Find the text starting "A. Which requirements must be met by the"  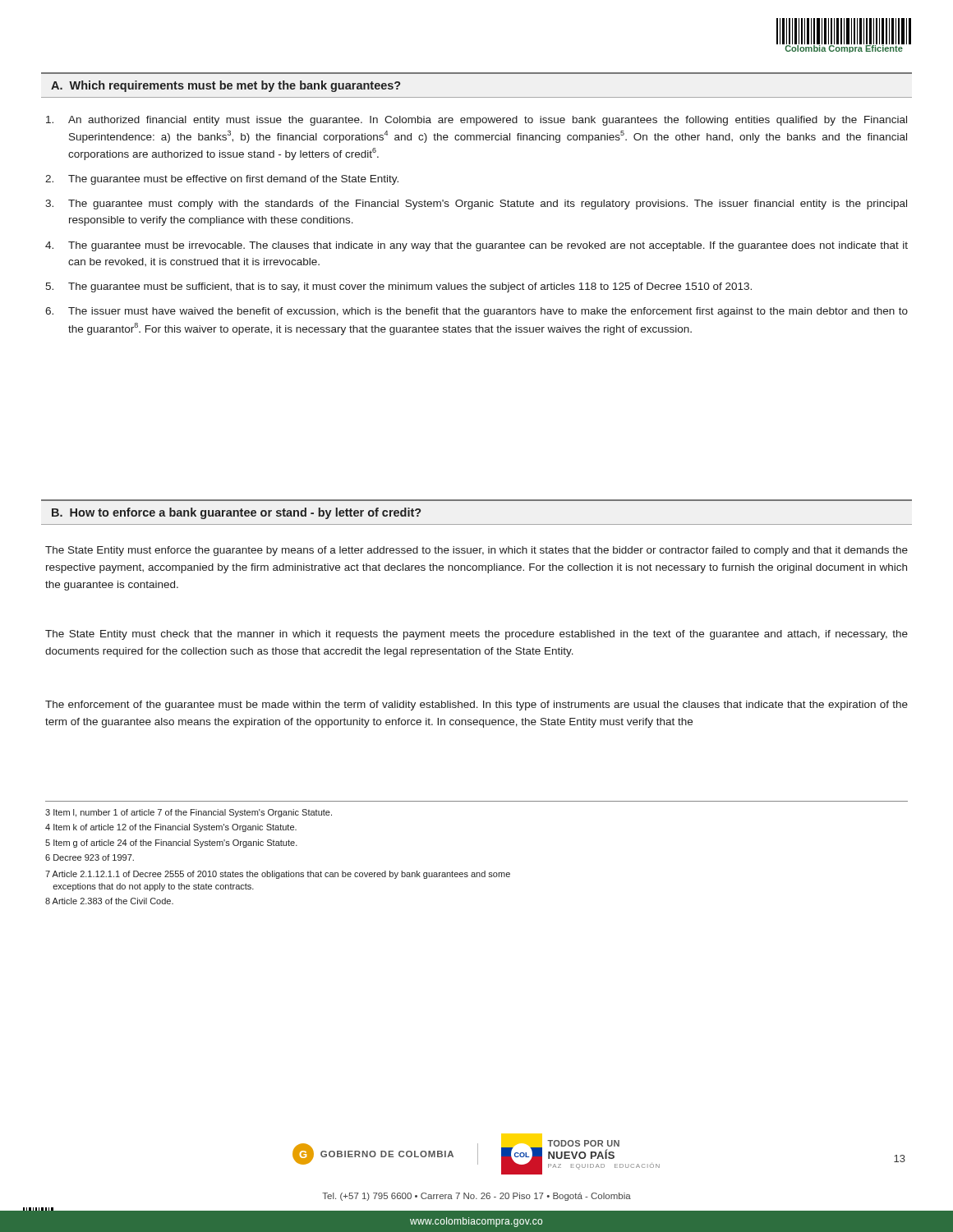226,85
